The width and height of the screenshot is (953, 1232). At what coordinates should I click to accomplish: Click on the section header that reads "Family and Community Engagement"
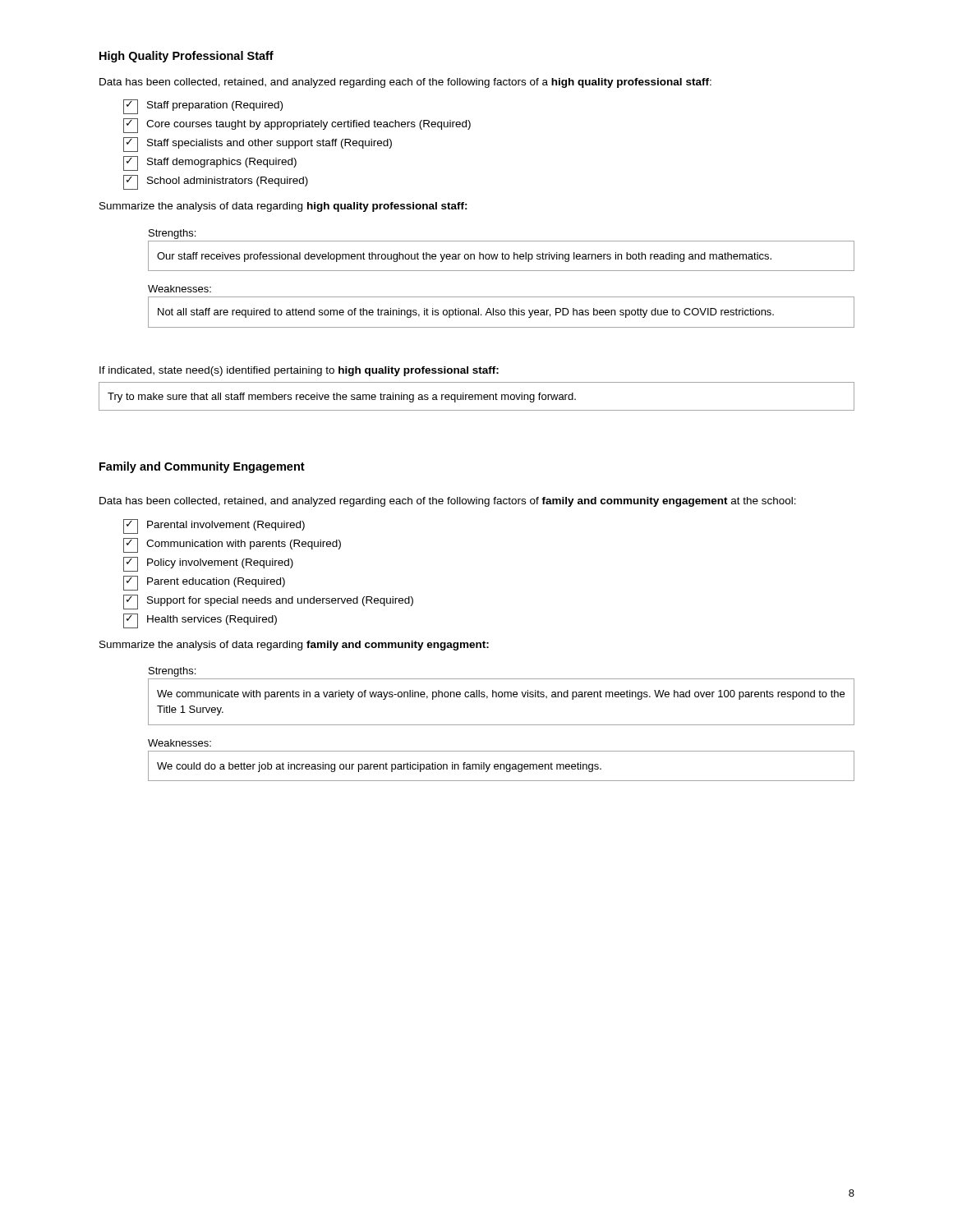pos(202,467)
